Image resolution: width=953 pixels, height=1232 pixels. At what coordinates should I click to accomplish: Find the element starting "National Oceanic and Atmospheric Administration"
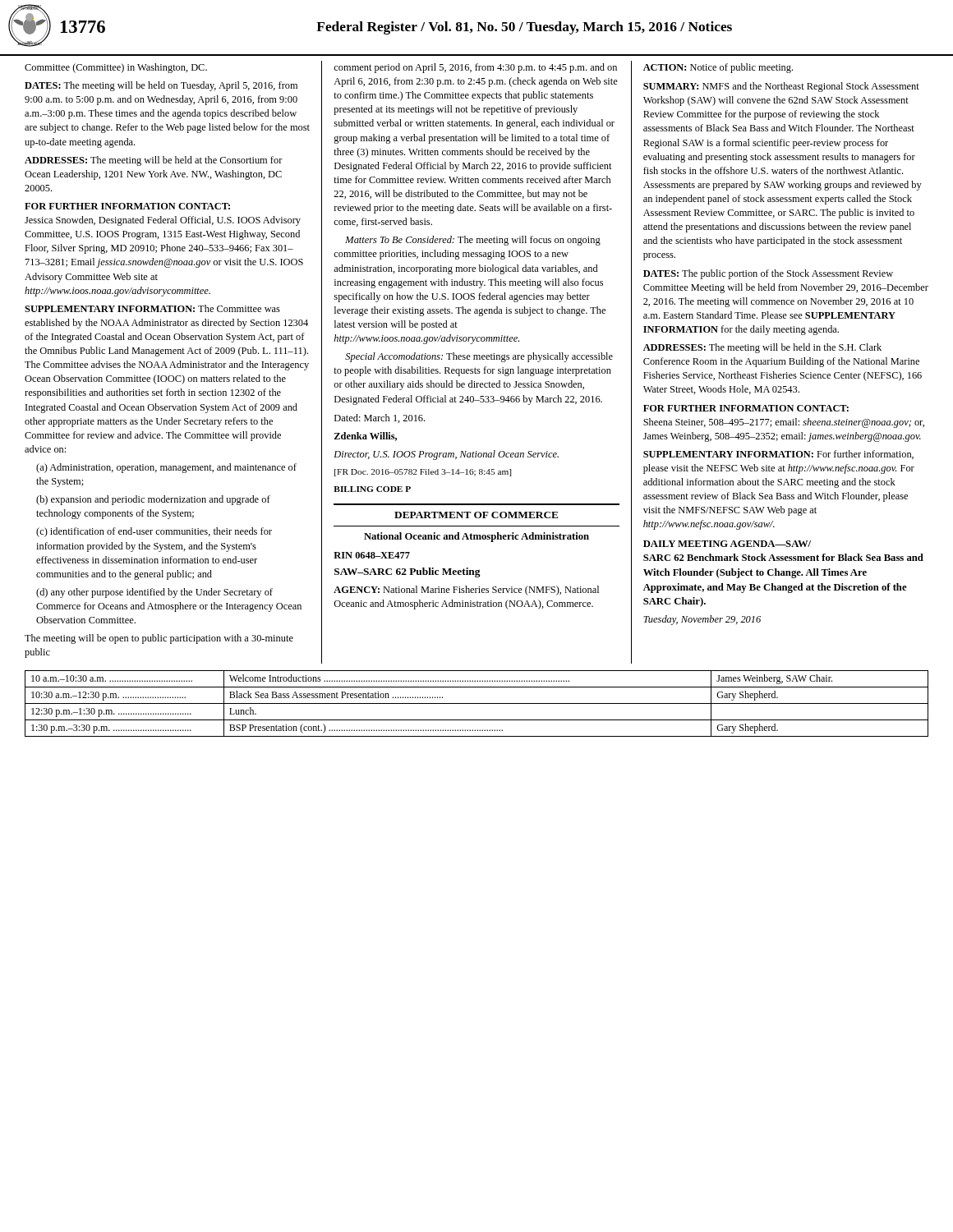pyautogui.click(x=476, y=536)
